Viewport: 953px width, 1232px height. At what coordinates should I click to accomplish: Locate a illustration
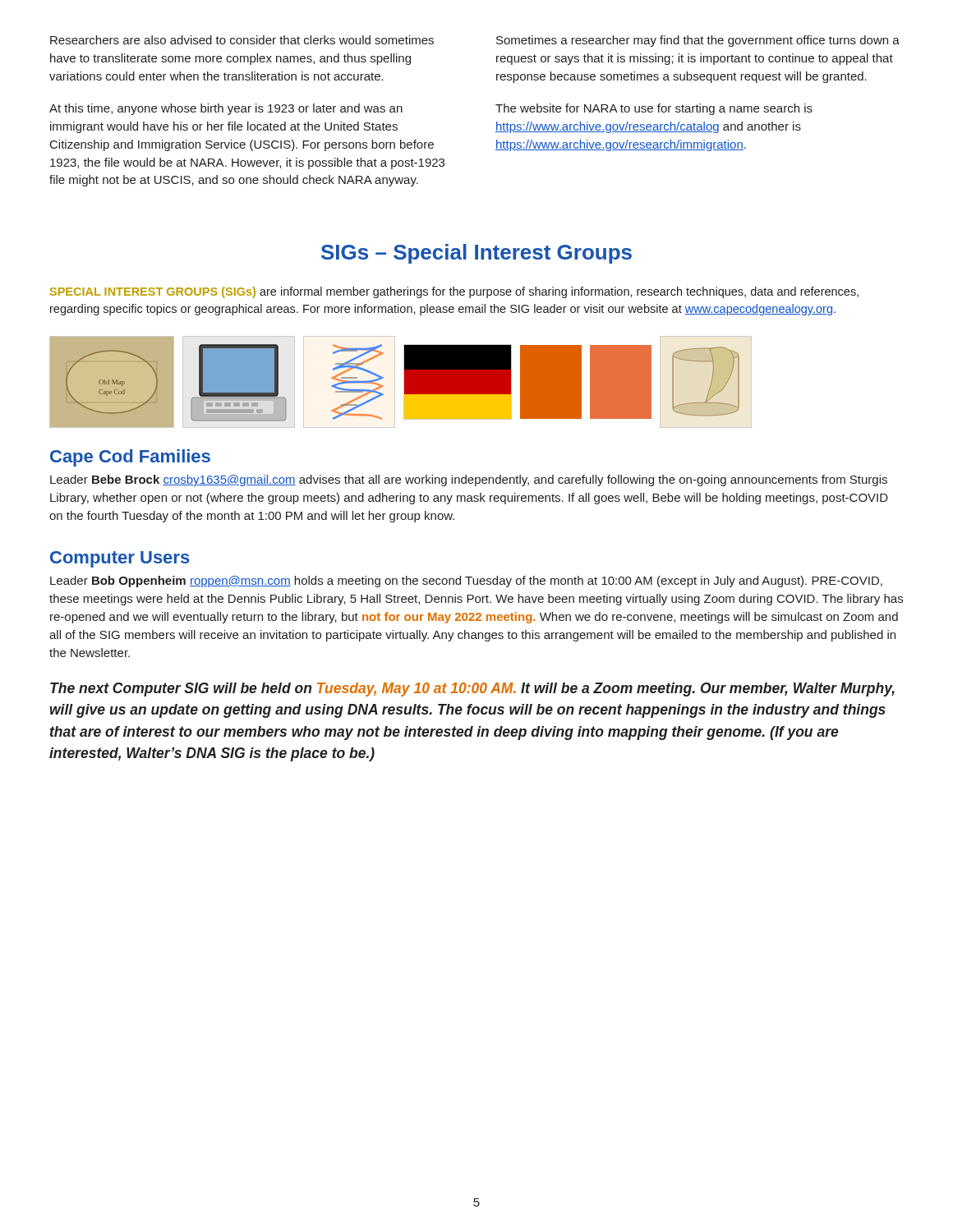476,382
